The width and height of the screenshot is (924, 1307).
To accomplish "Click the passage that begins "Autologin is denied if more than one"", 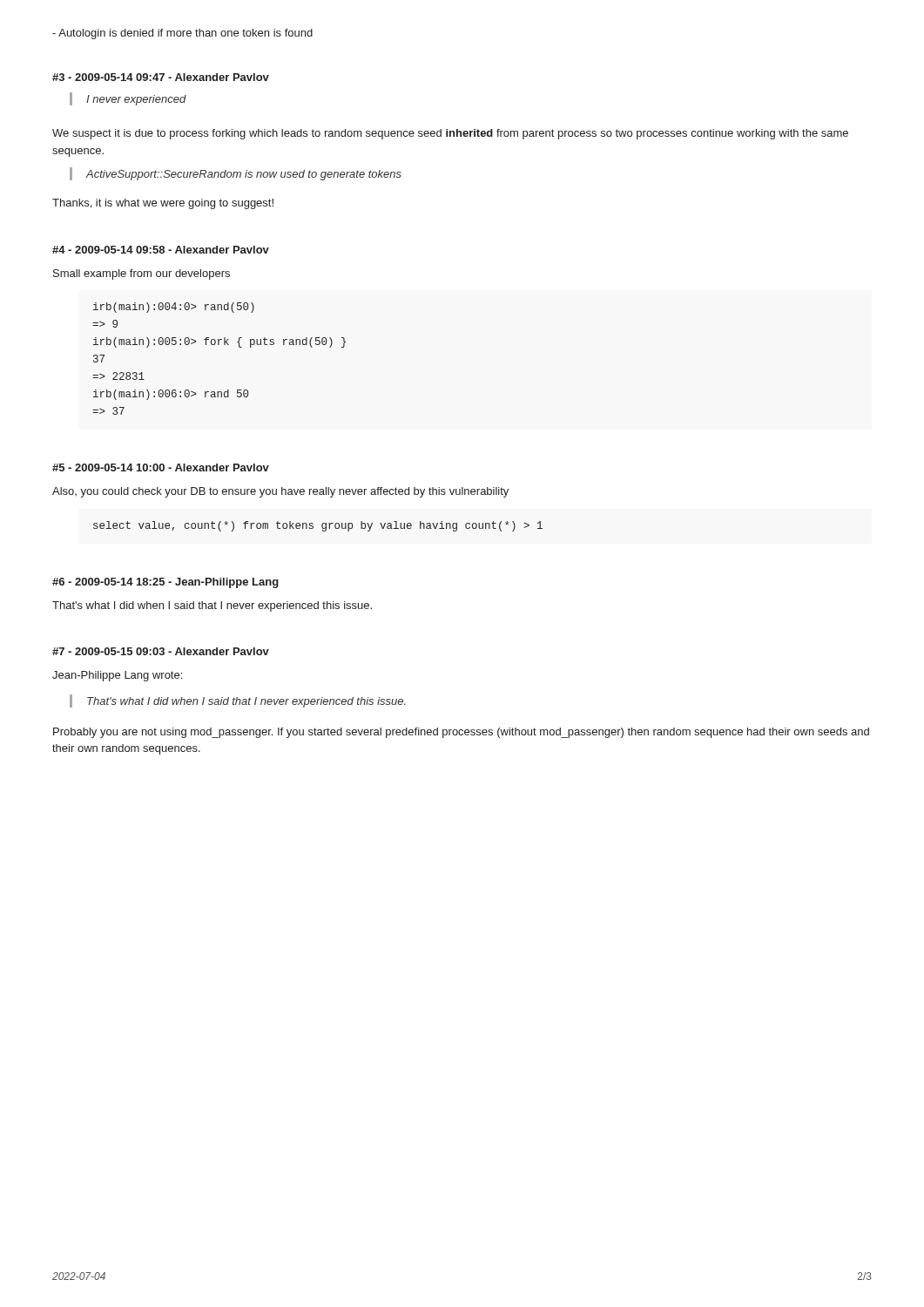I will coord(183,33).
